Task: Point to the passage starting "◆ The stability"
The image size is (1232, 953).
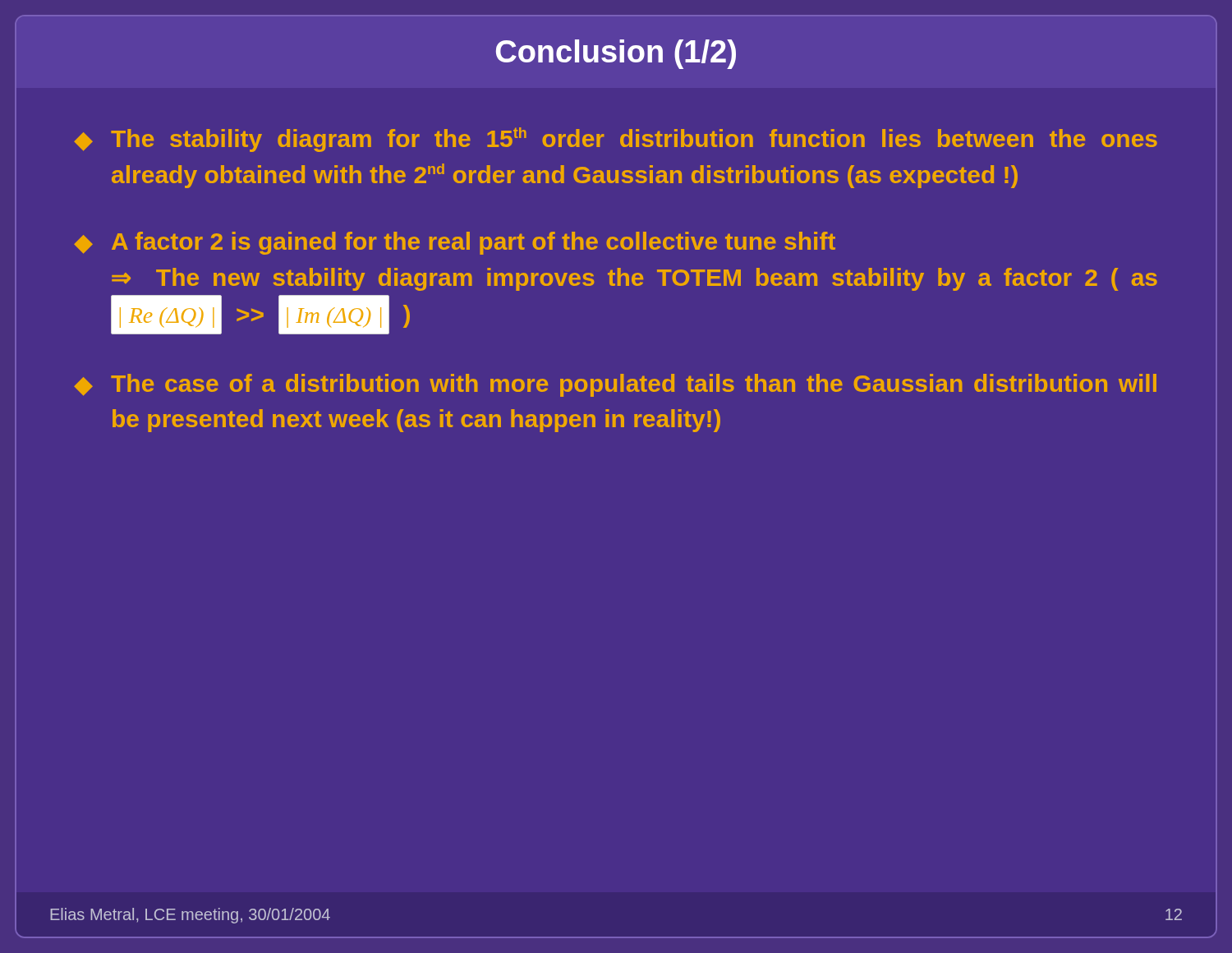Action: [616, 156]
